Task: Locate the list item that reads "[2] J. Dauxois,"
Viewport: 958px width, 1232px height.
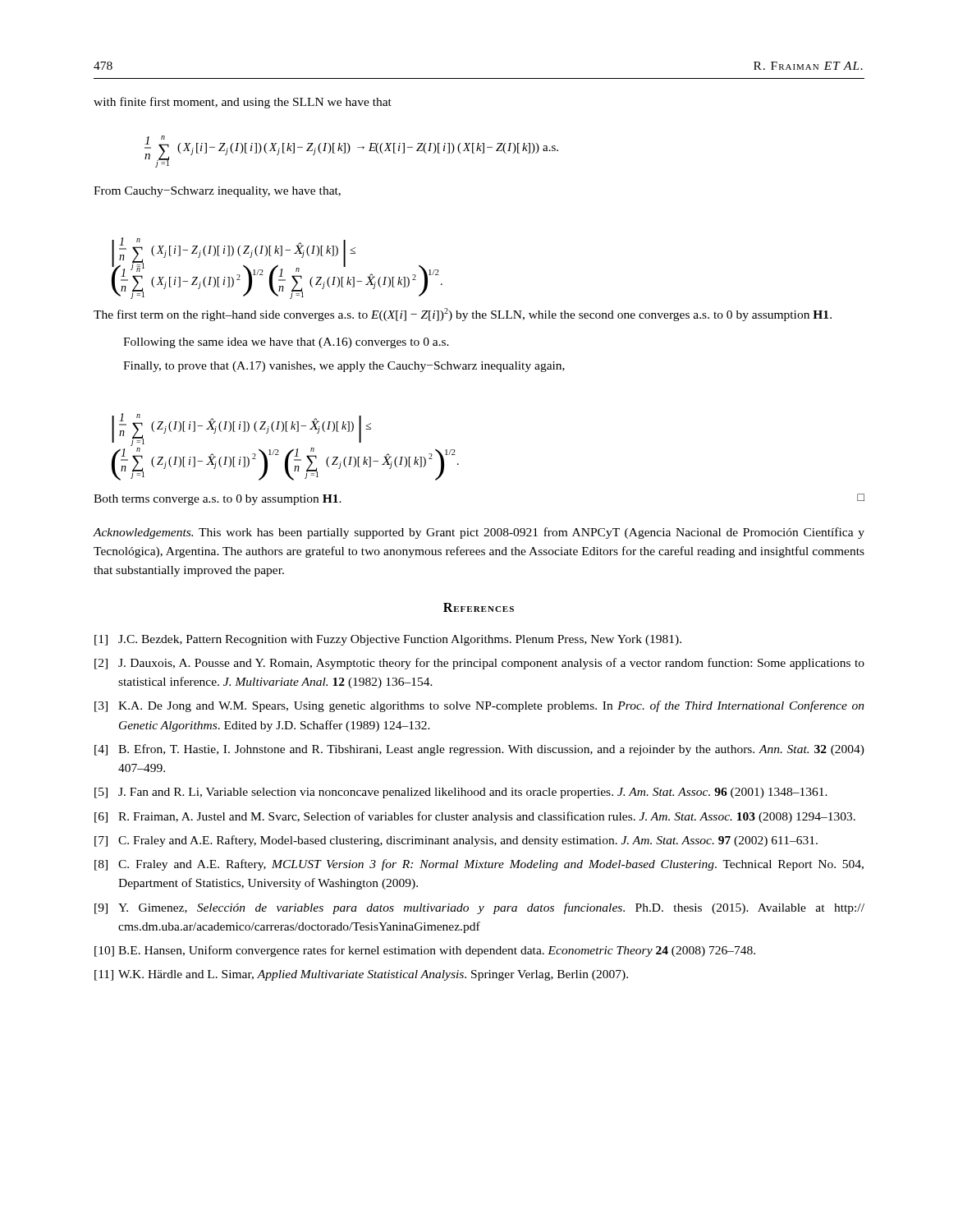Action: tap(479, 672)
